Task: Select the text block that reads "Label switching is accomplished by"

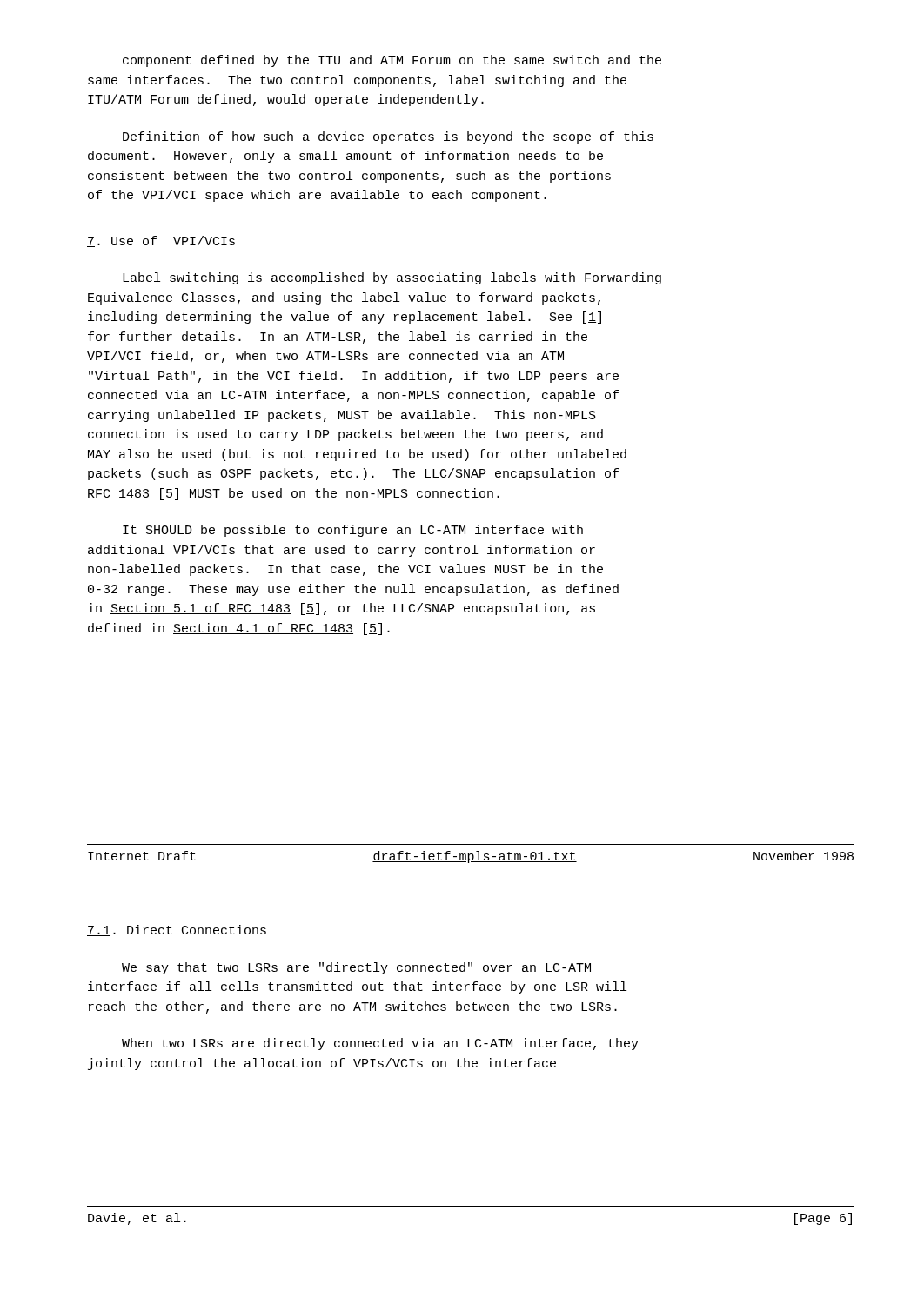Action: click(375, 386)
